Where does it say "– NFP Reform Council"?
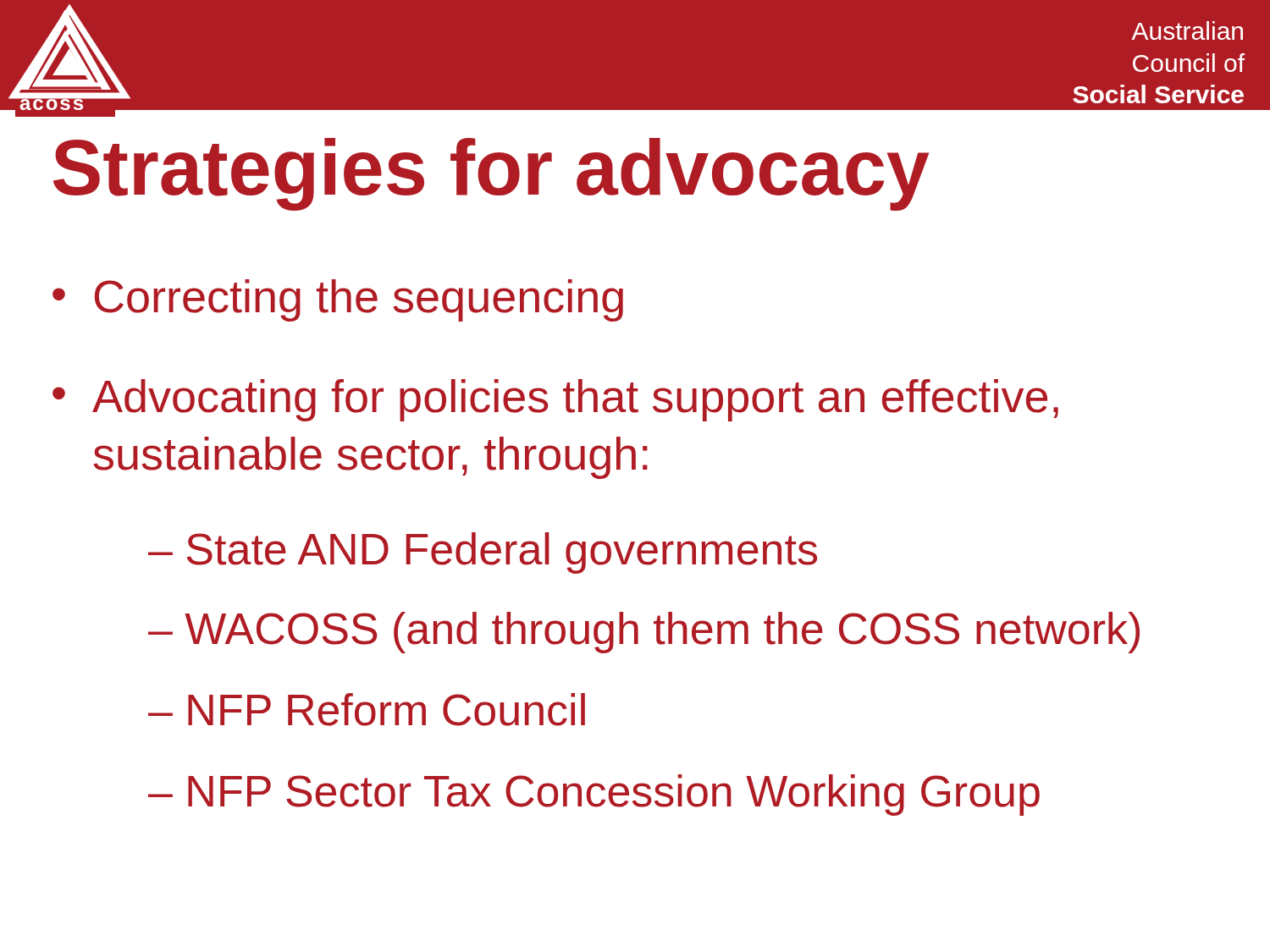1270x952 pixels. 368,710
